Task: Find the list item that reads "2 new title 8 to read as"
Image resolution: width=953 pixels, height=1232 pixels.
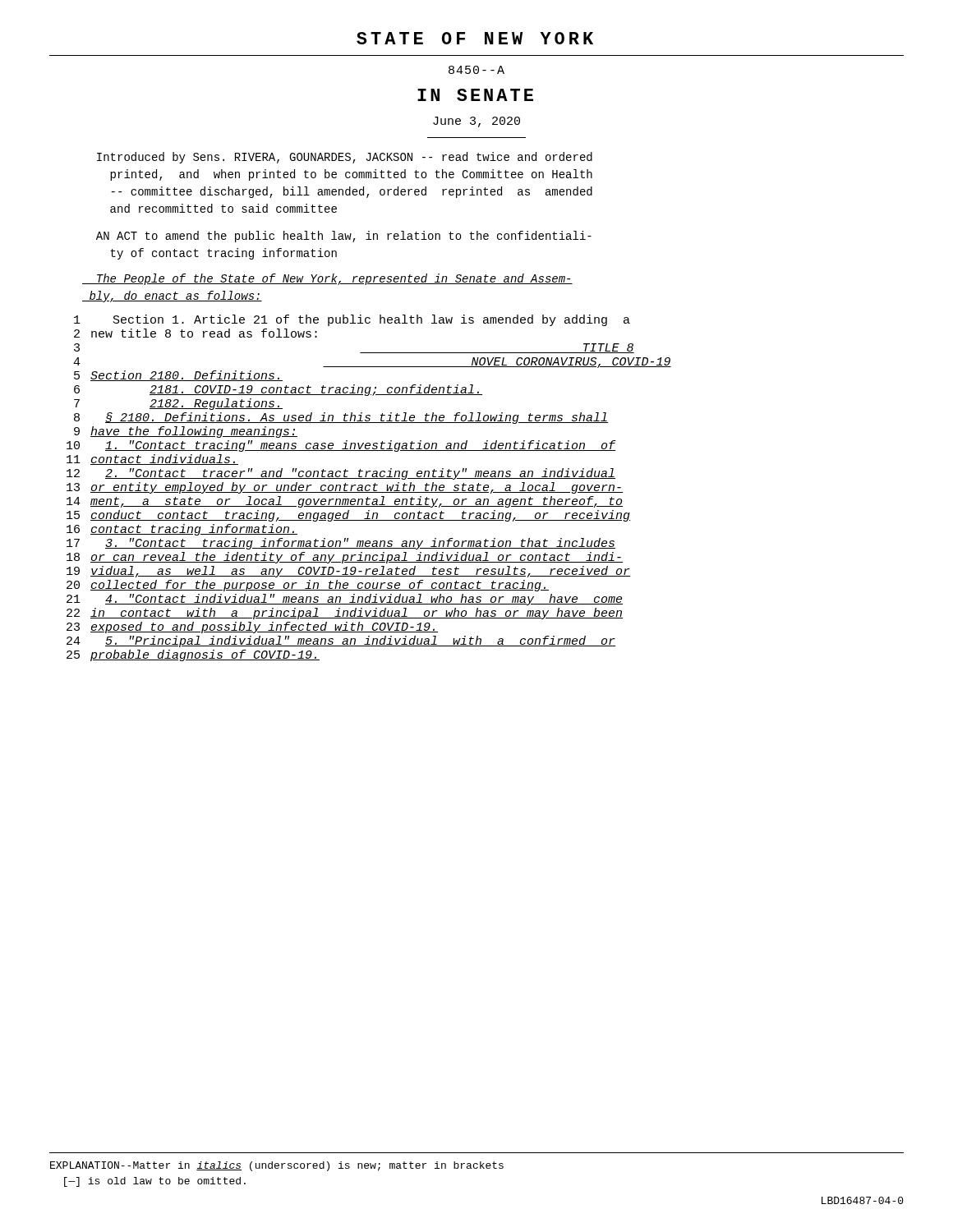Action: (x=196, y=333)
